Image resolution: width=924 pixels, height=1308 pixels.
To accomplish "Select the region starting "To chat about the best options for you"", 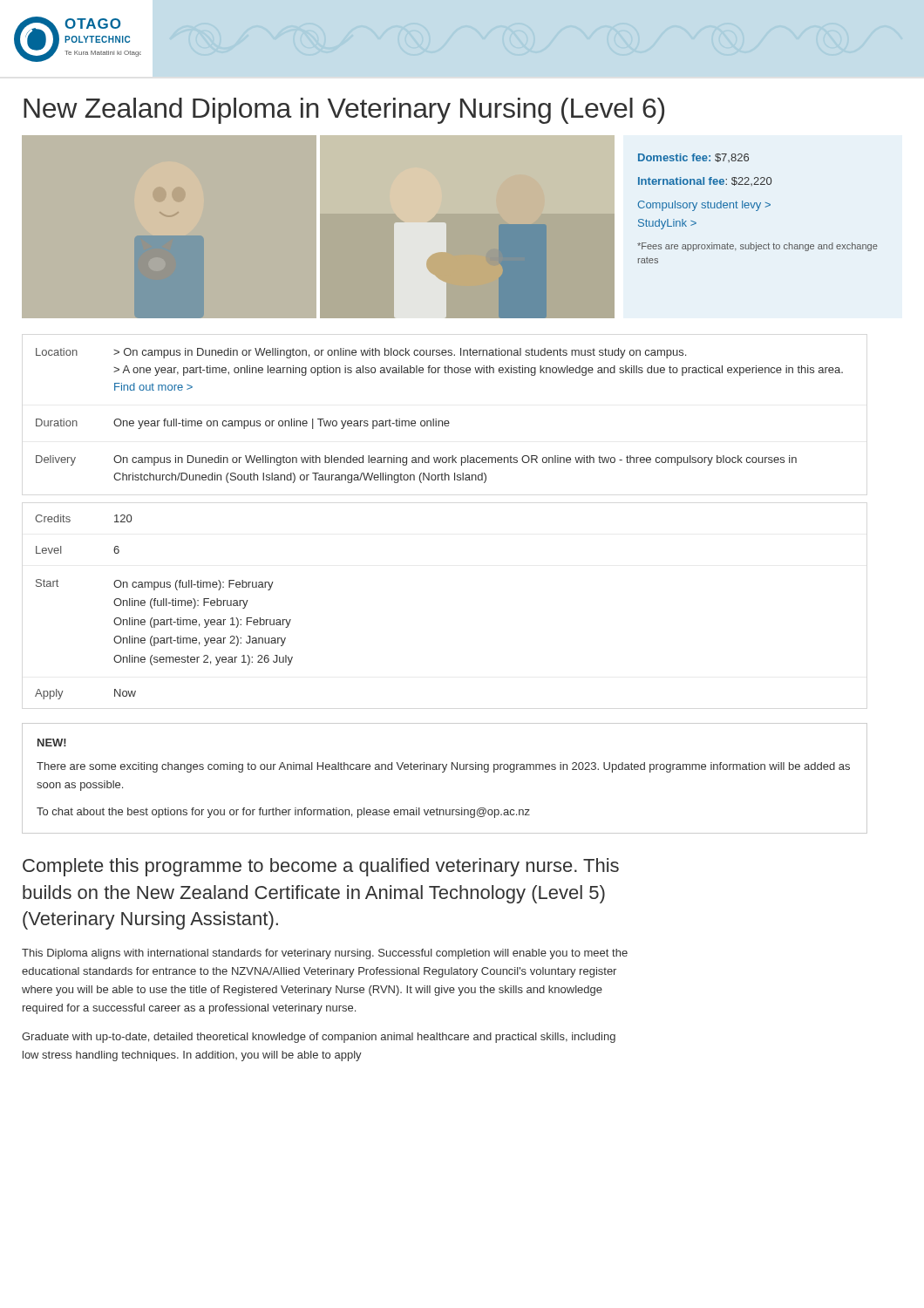I will [x=283, y=811].
